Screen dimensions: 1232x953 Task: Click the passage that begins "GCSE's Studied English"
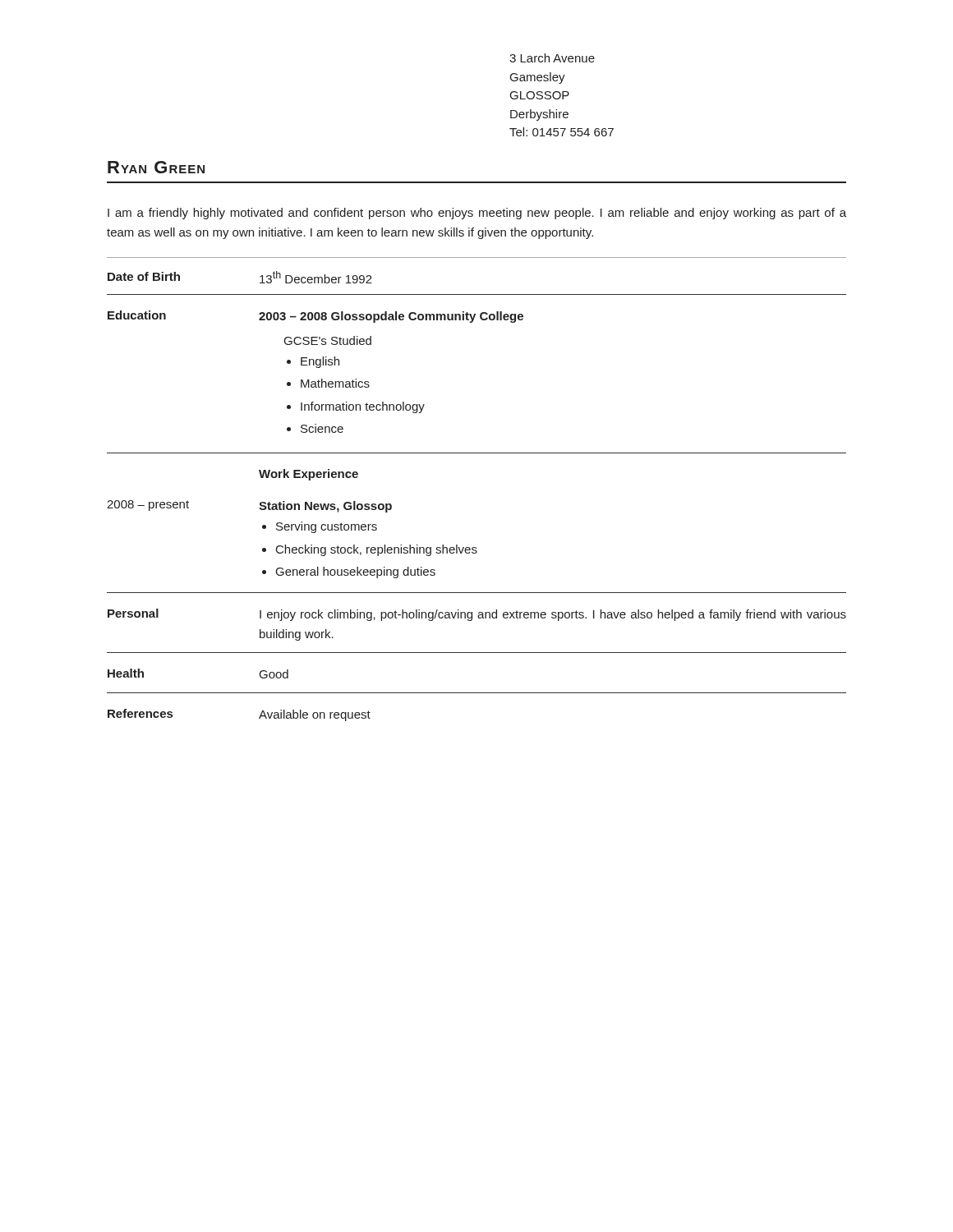328,340
